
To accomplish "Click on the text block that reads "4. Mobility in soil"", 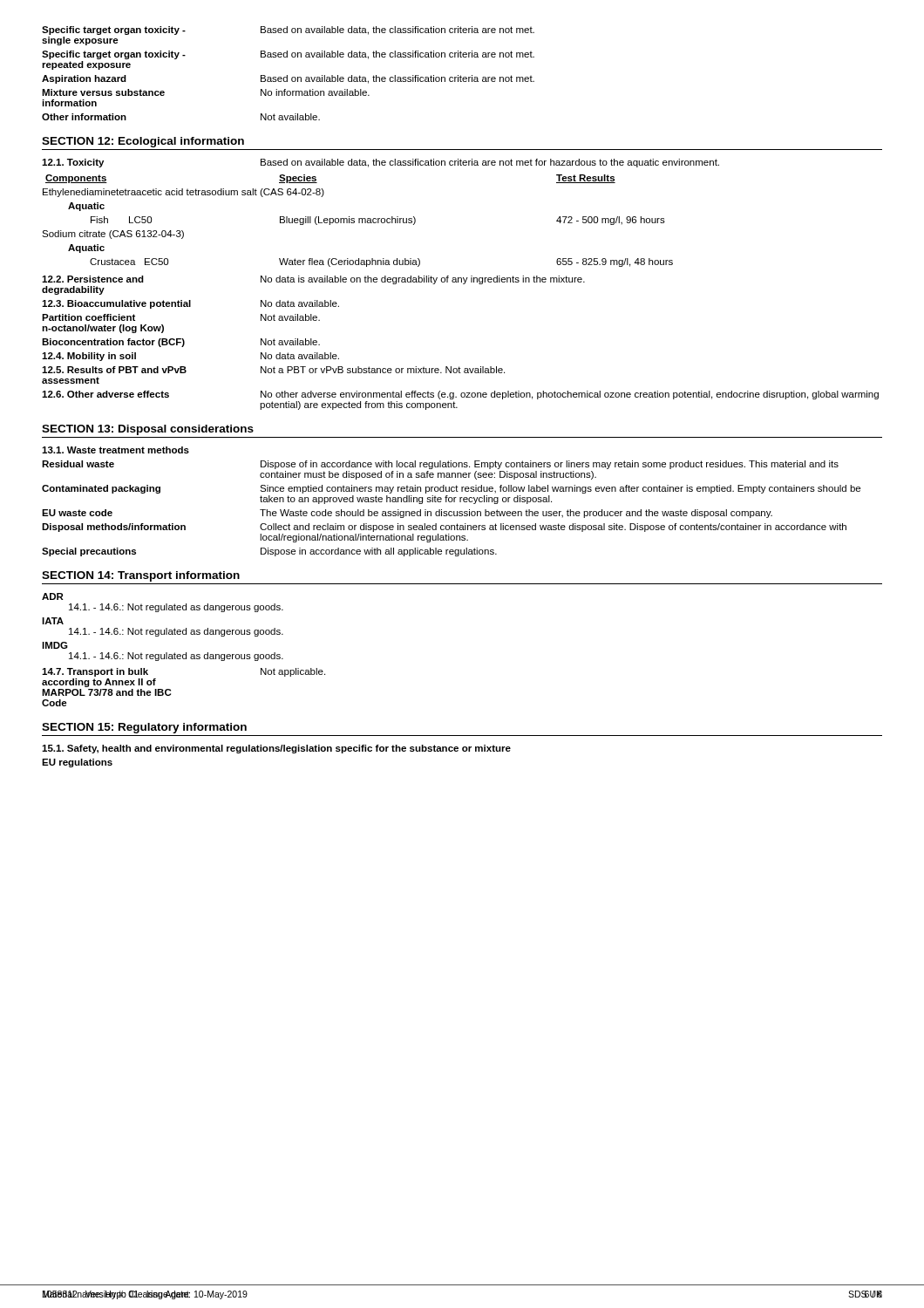I will coord(462,356).
